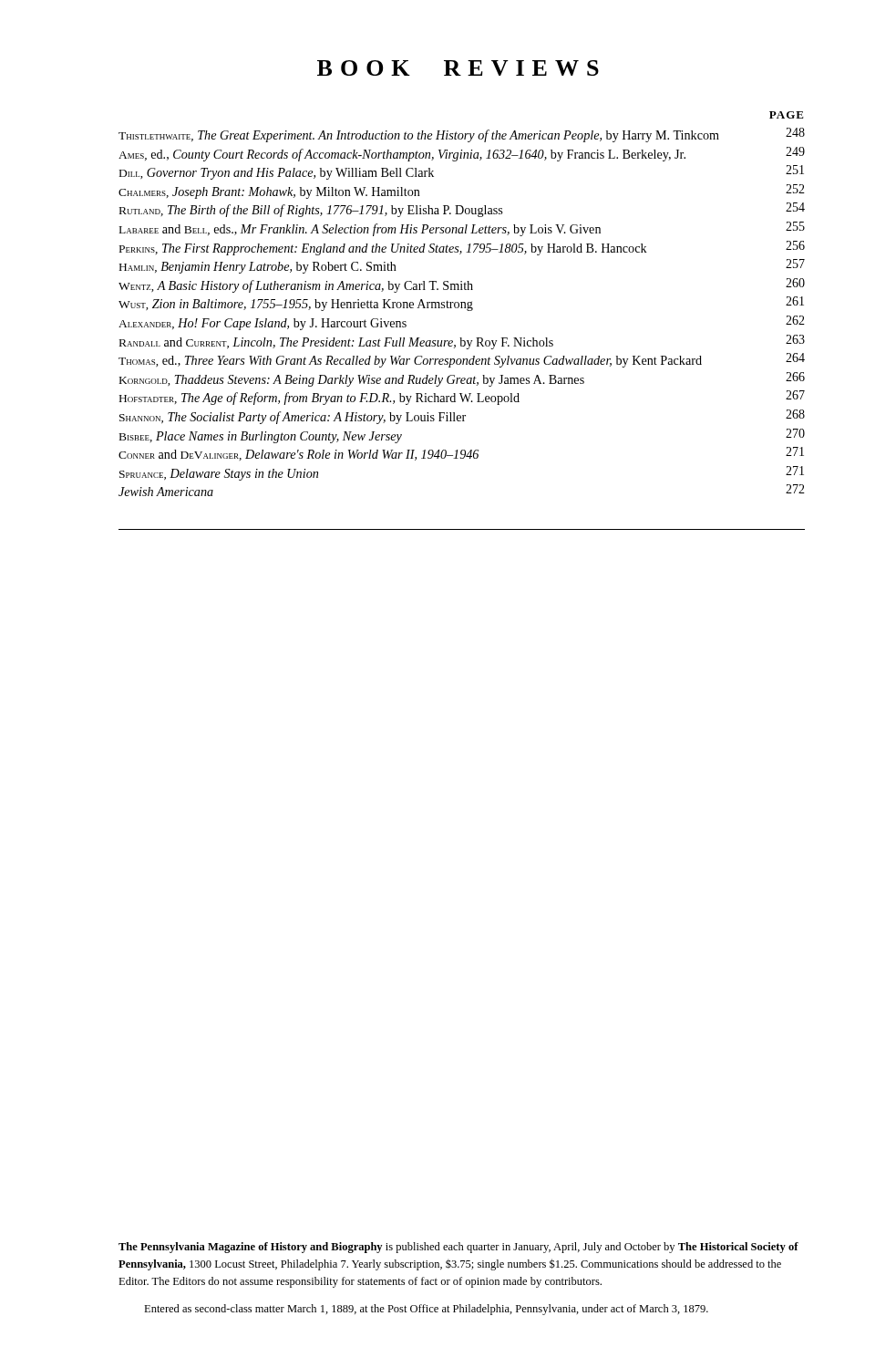
Task: Click on the list item with the text "Dill, Governor Tryon and His"
Action: pyautogui.click(x=284, y=172)
